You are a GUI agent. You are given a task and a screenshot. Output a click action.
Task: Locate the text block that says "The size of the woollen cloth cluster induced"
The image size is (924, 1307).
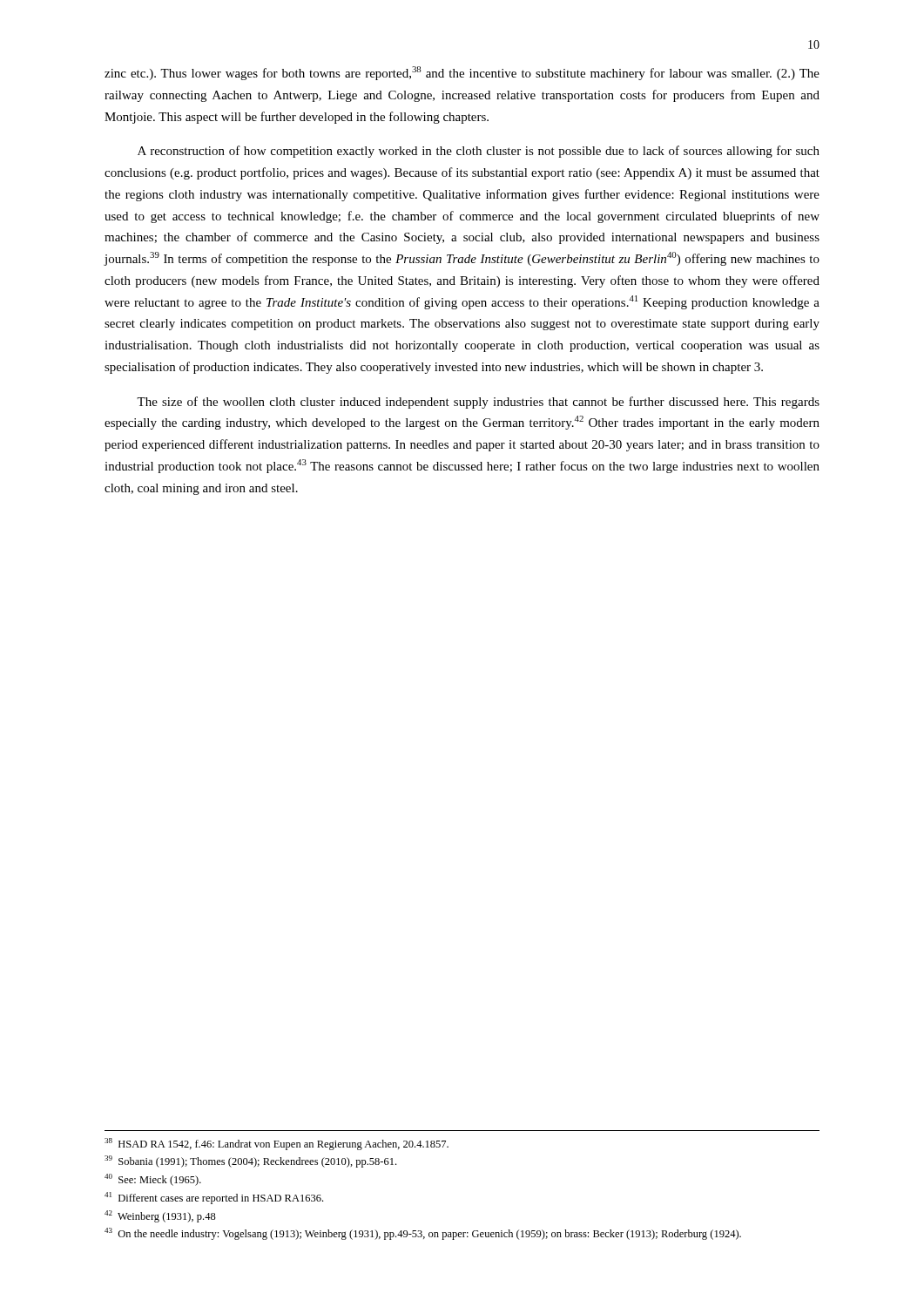point(462,444)
